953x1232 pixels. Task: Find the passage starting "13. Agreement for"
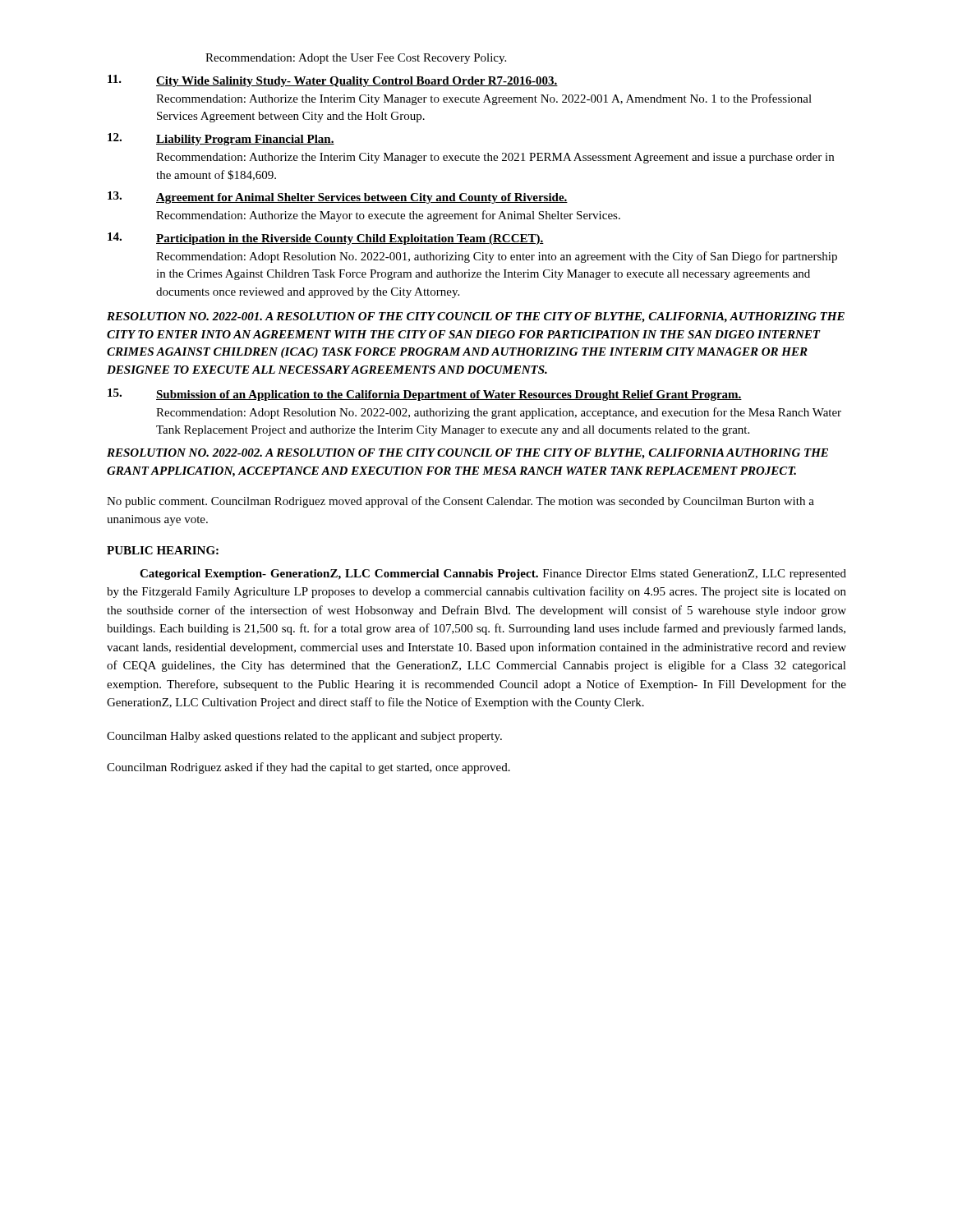coord(476,207)
